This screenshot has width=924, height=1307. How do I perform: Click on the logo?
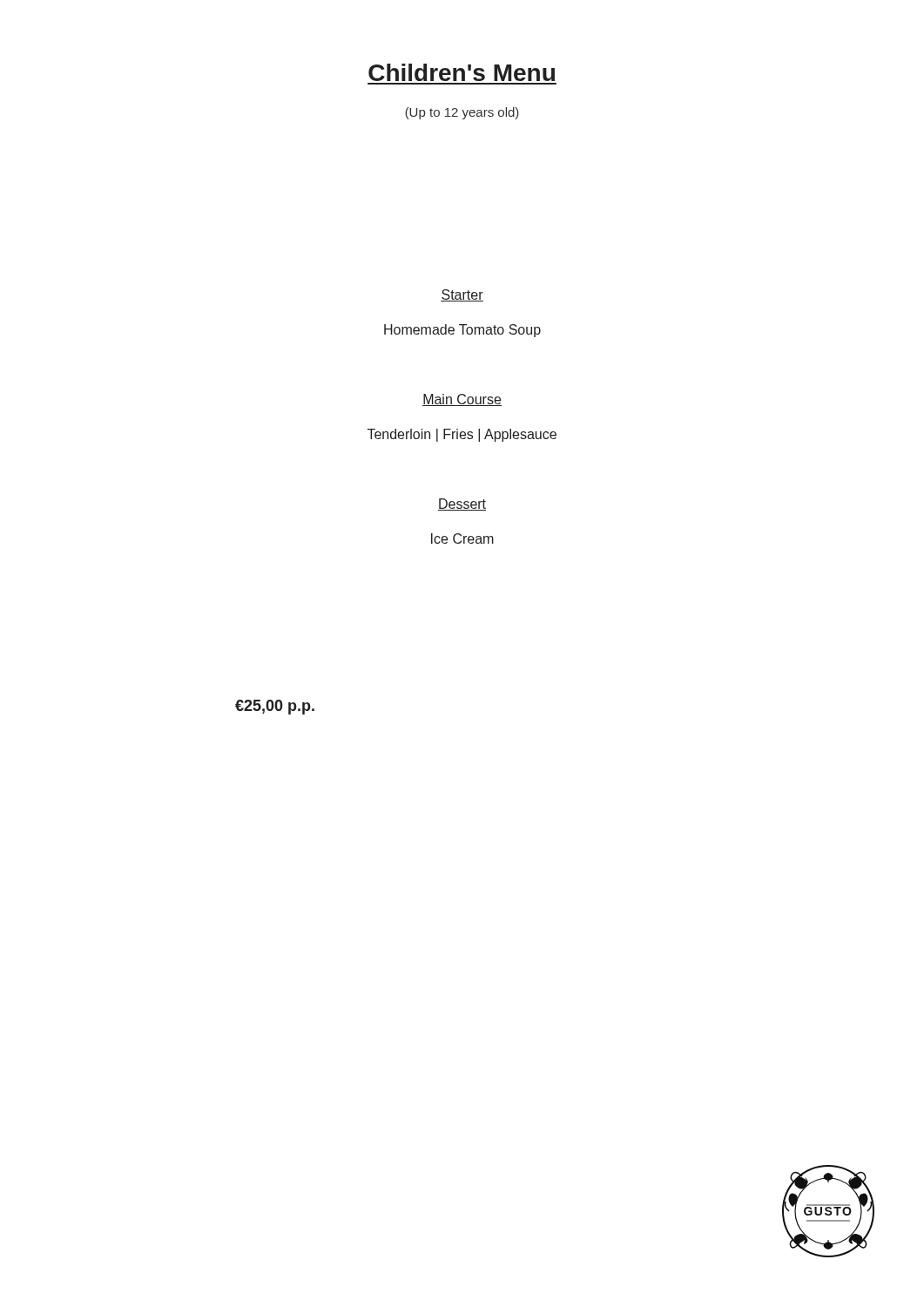(828, 1211)
